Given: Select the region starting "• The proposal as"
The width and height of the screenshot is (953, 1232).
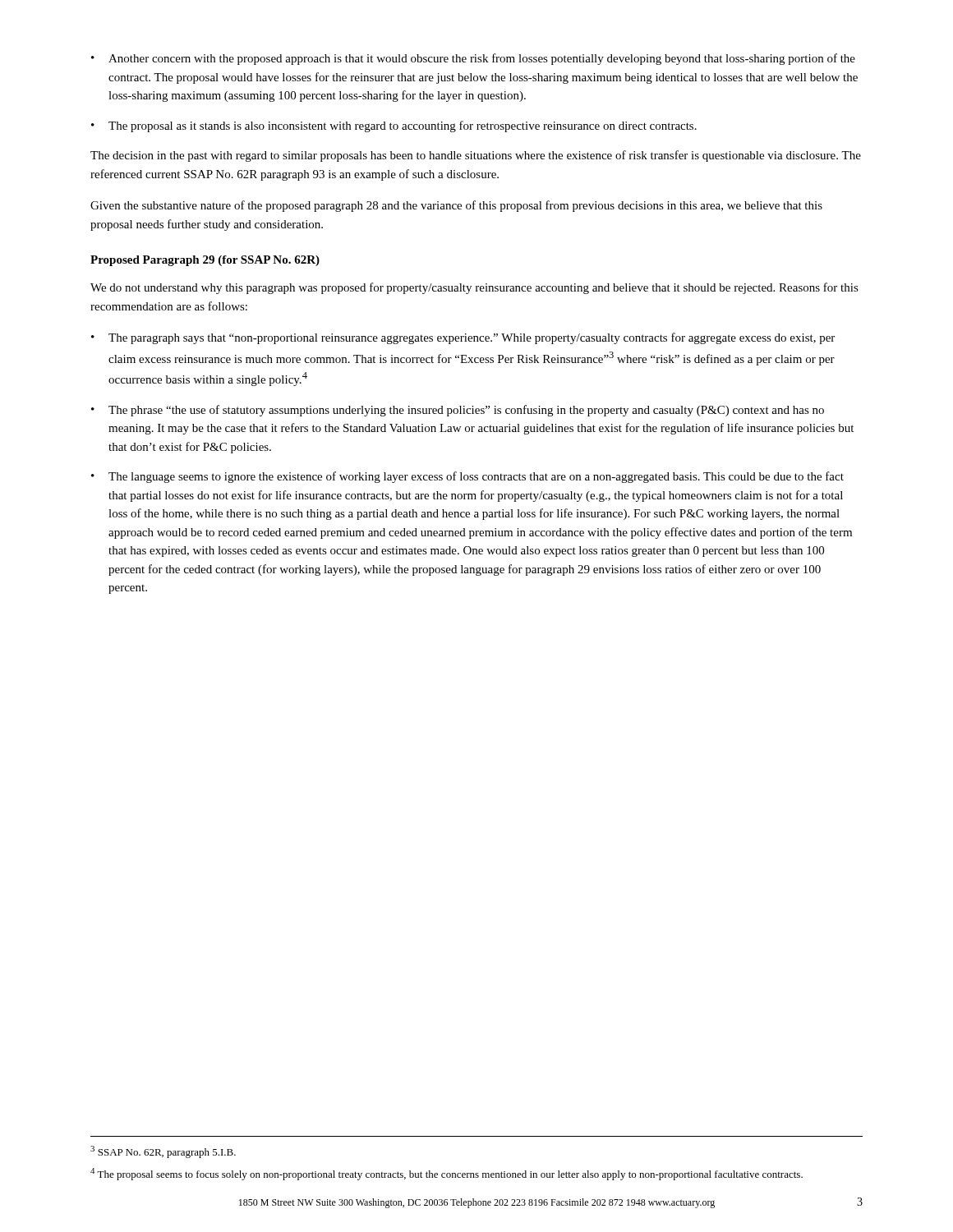Looking at the screenshot, I should pyautogui.click(x=476, y=125).
